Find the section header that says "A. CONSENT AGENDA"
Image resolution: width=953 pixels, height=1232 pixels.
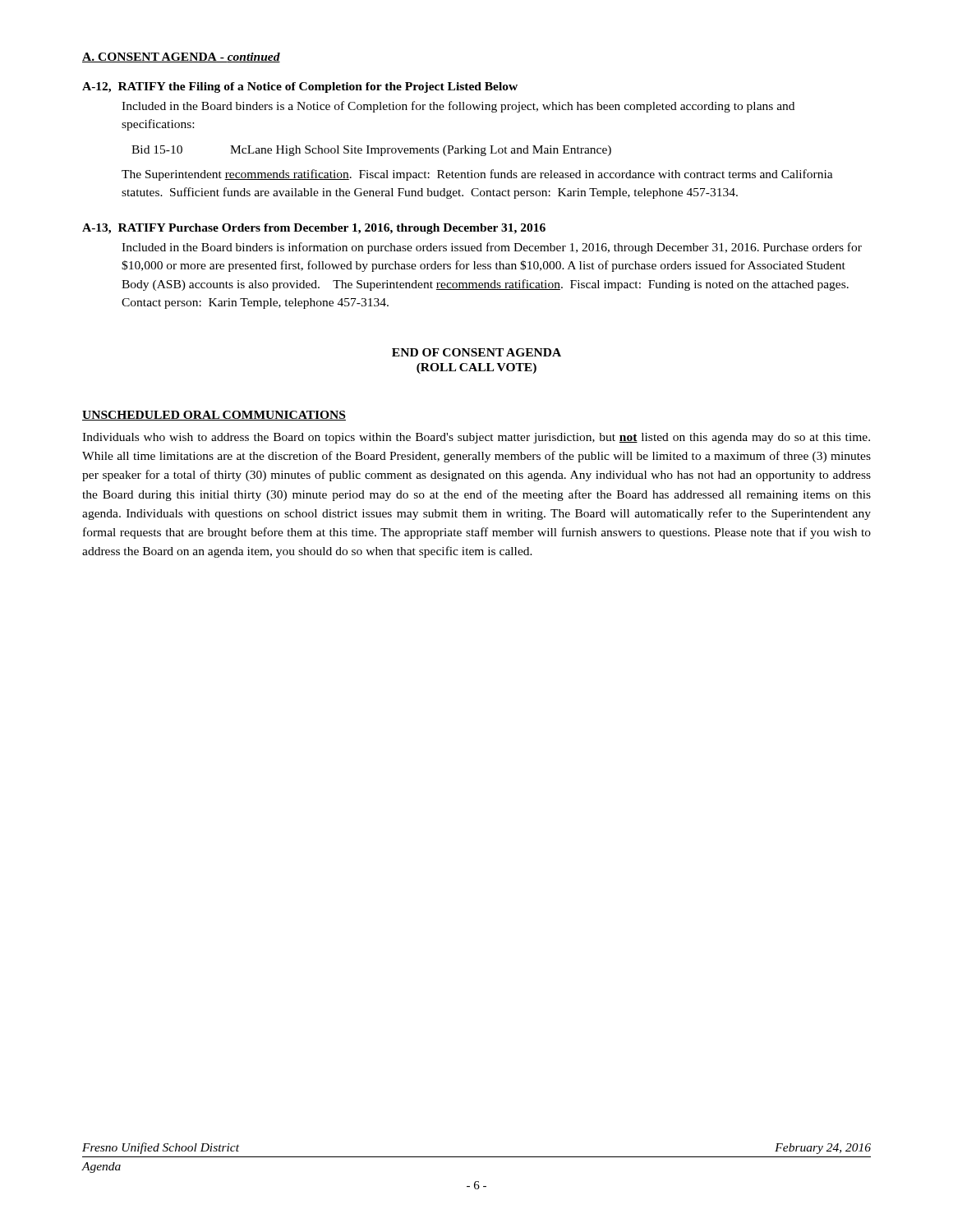point(181,56)
